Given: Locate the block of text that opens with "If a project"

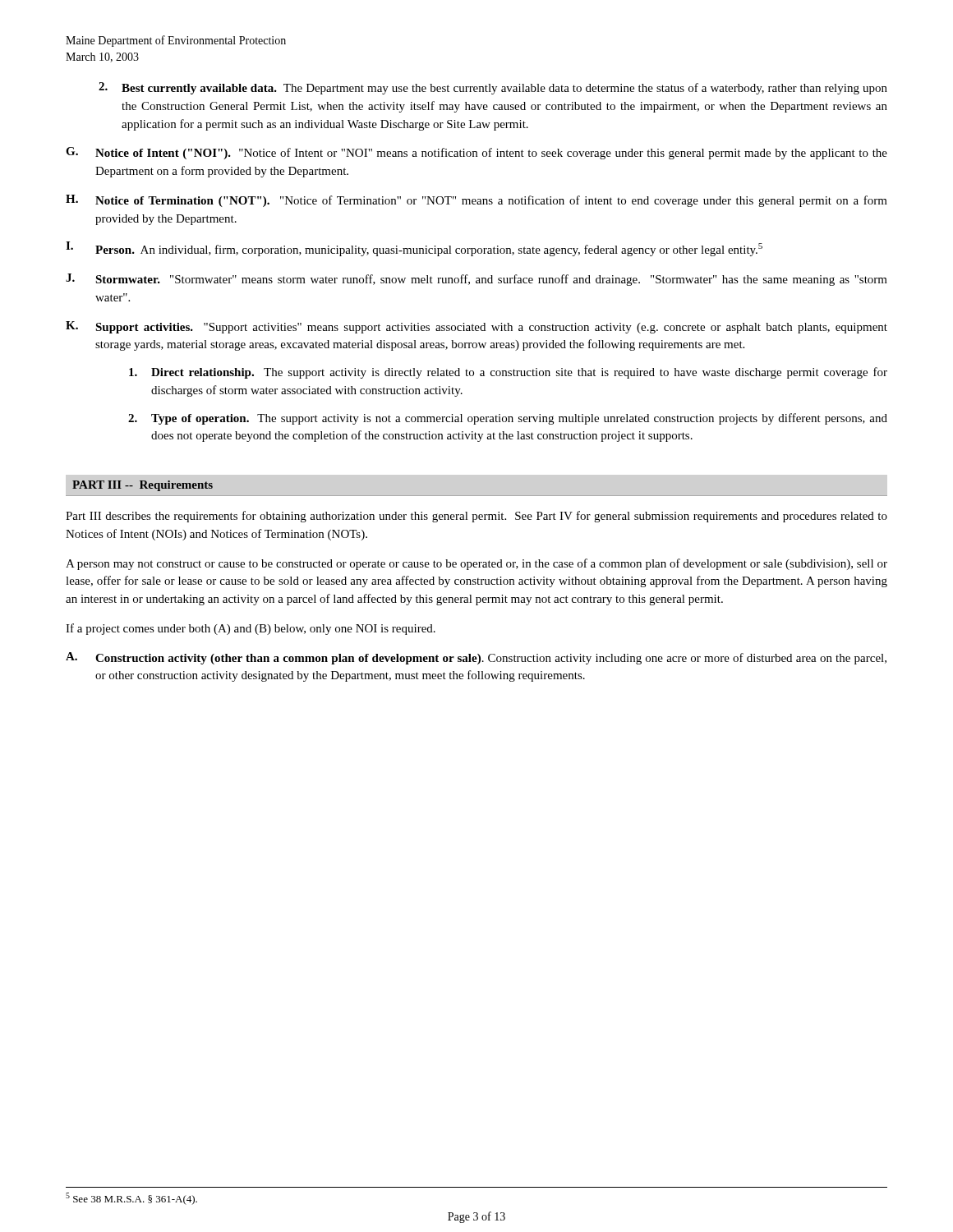Looking at the screenshot, I should [251, 628].
